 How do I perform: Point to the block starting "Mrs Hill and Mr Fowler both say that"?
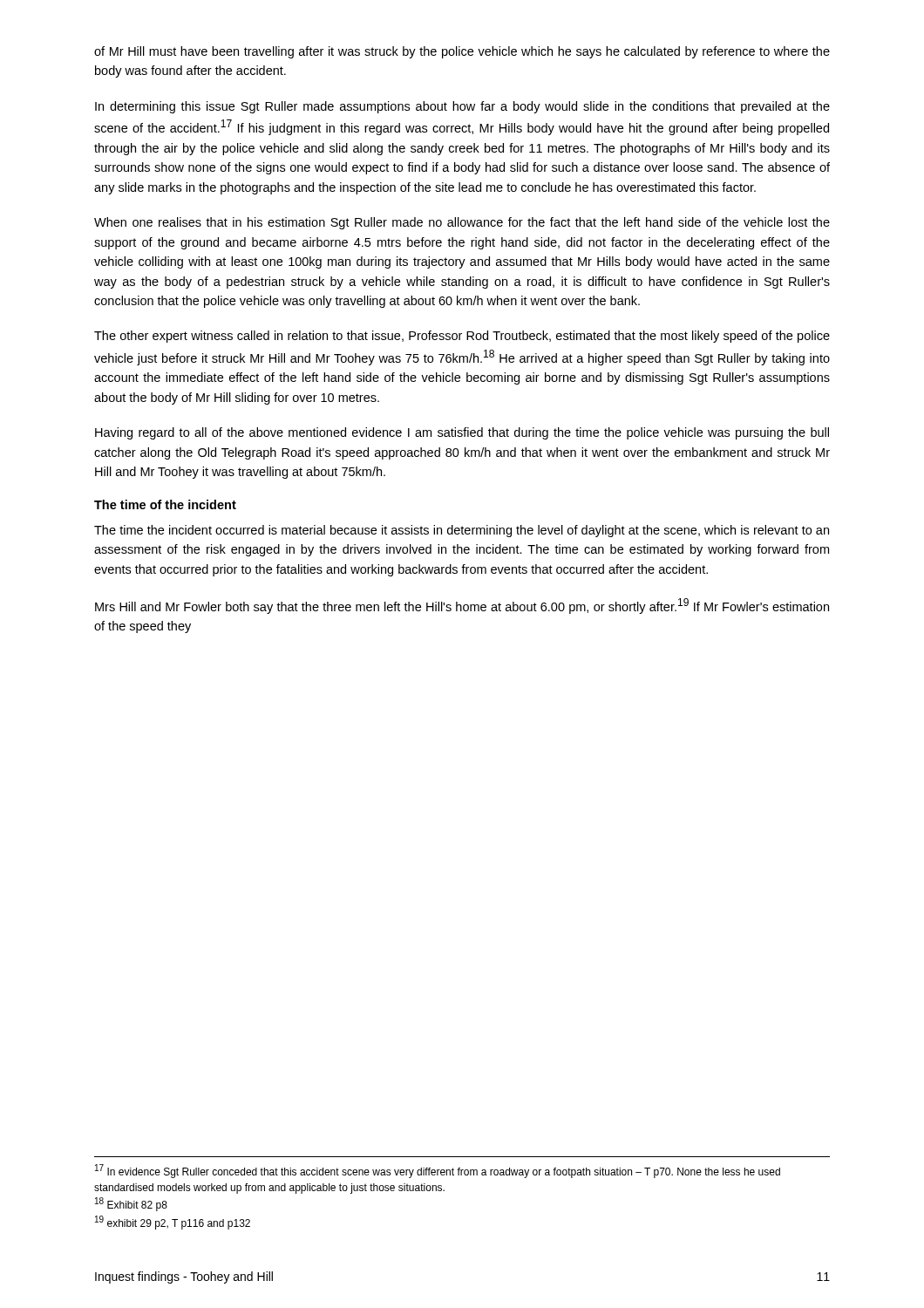[462, 615]
